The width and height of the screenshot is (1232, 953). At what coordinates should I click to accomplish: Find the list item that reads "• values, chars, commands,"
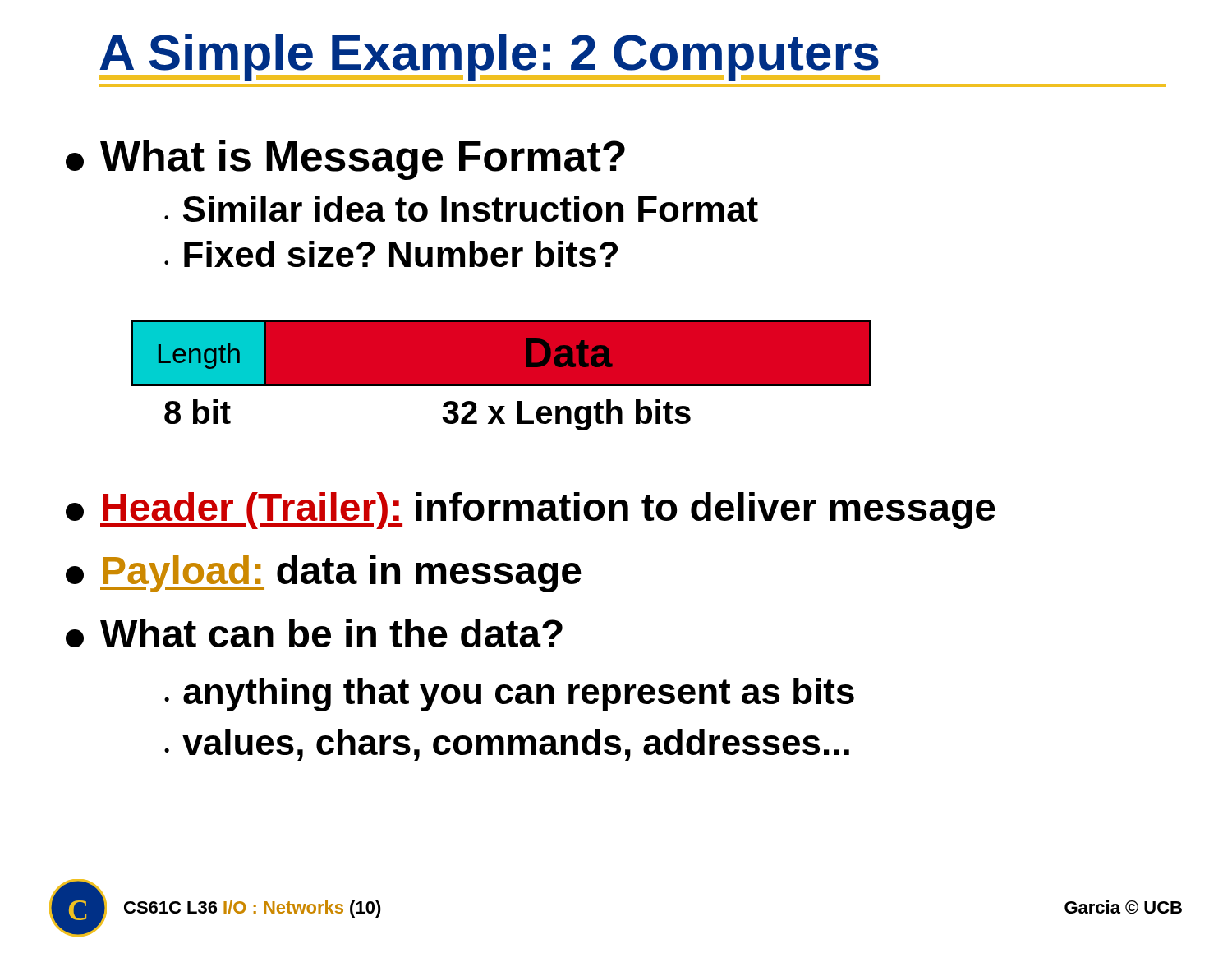pyautogui.click(x=508, y=743)
